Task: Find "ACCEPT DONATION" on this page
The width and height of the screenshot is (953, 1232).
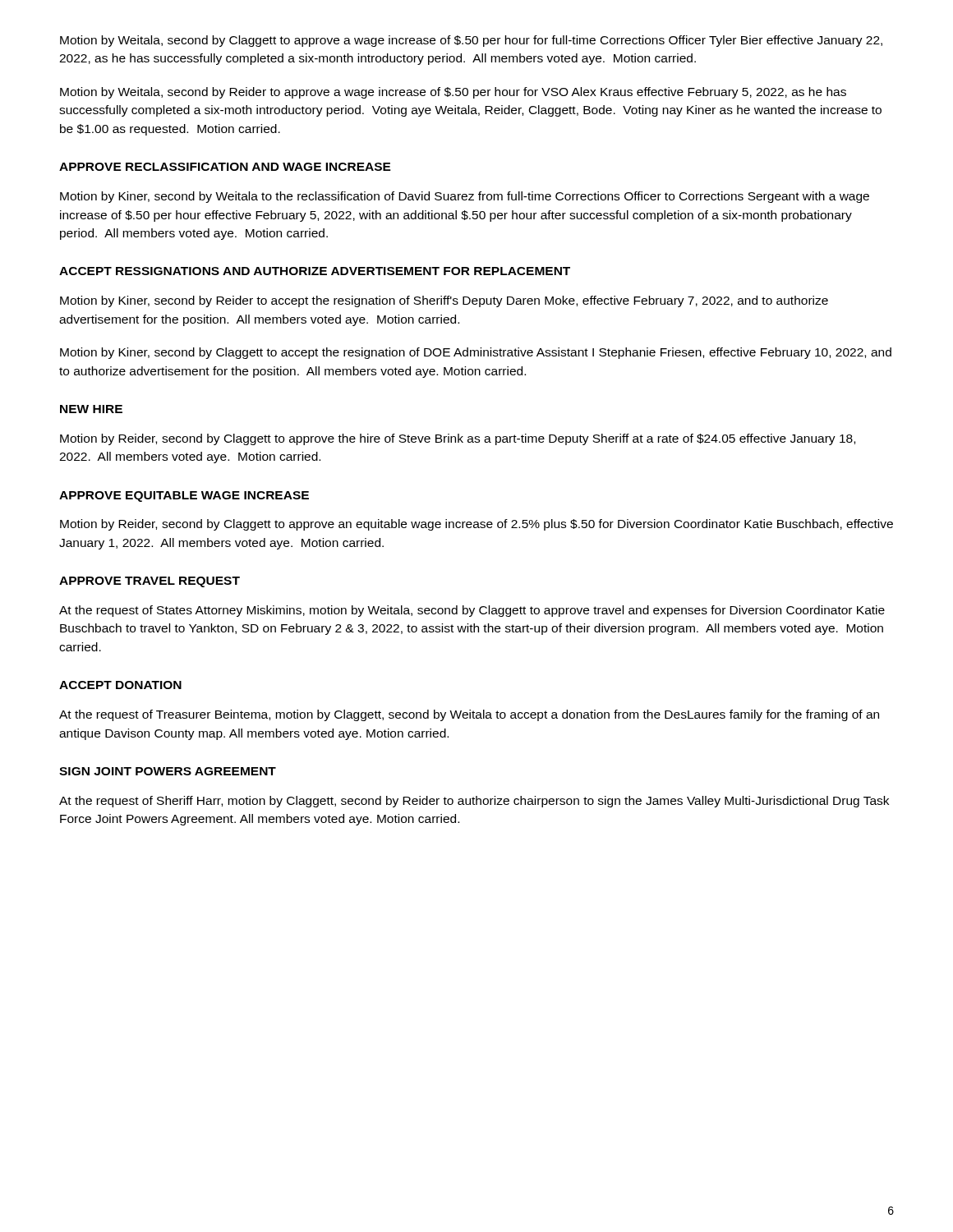Action: pyautogui.click(x=121, y=685)
